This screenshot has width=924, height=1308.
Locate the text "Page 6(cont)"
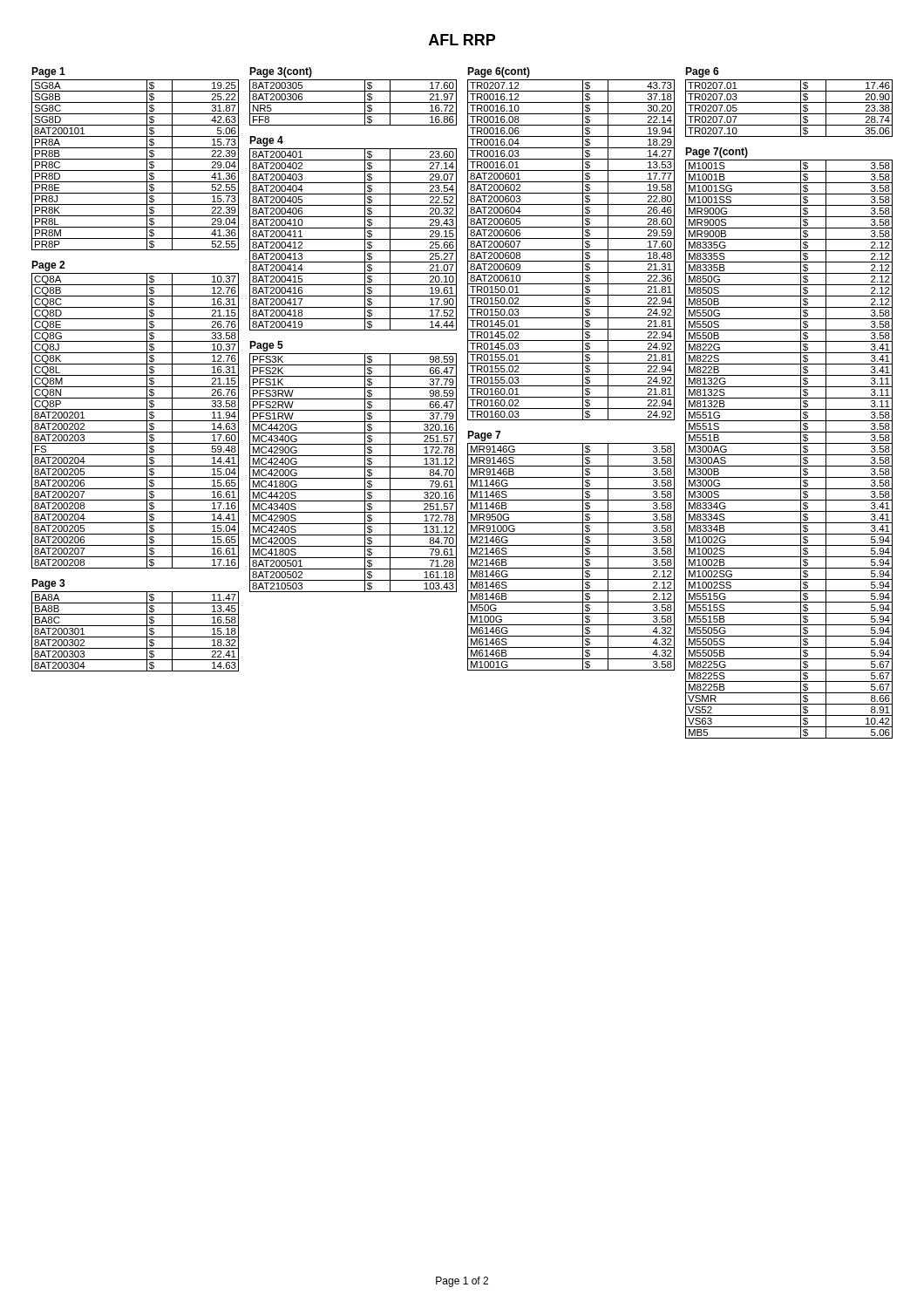pyautogui.click(x=499, y=71)
